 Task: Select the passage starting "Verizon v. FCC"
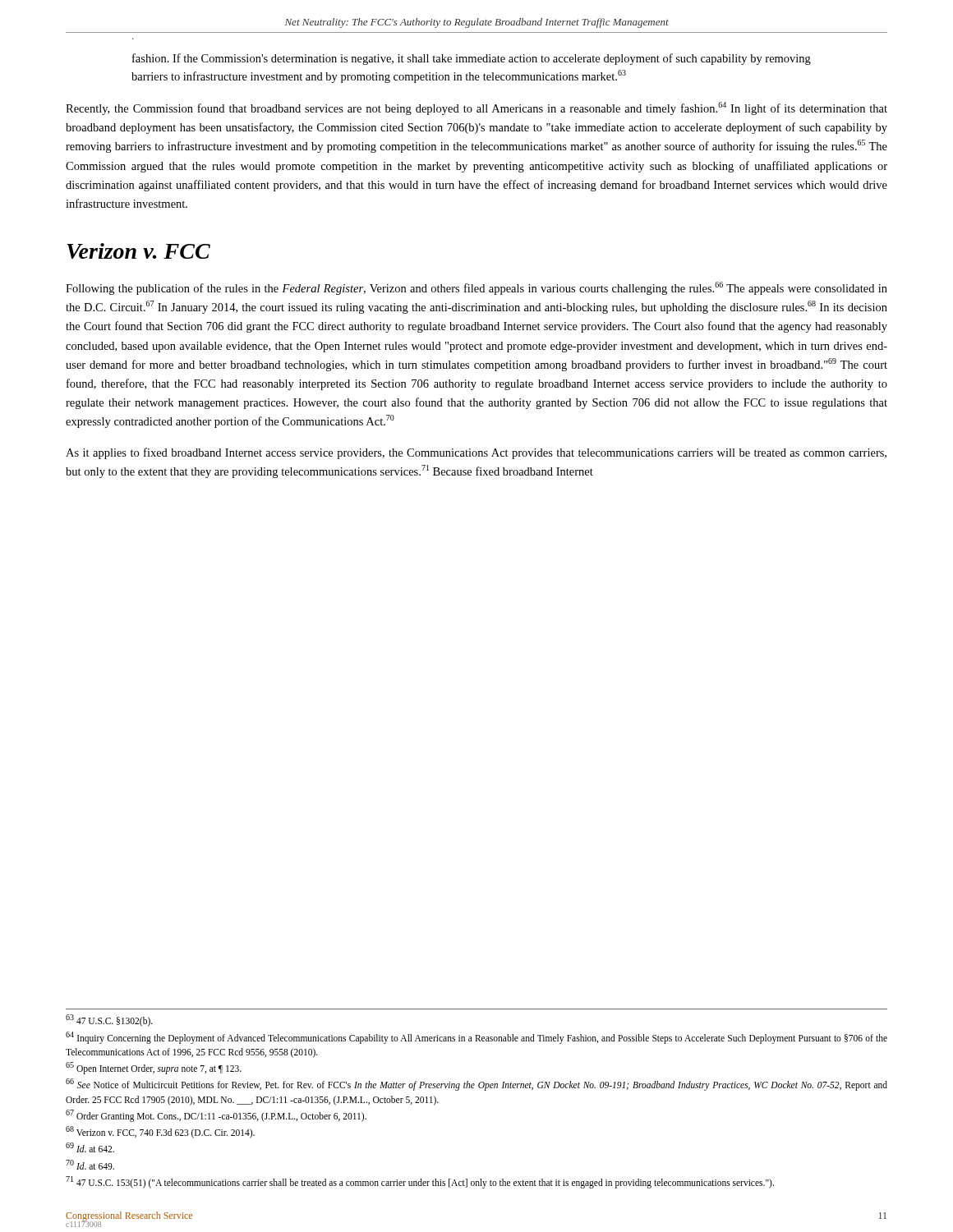[x=138, y=251]
